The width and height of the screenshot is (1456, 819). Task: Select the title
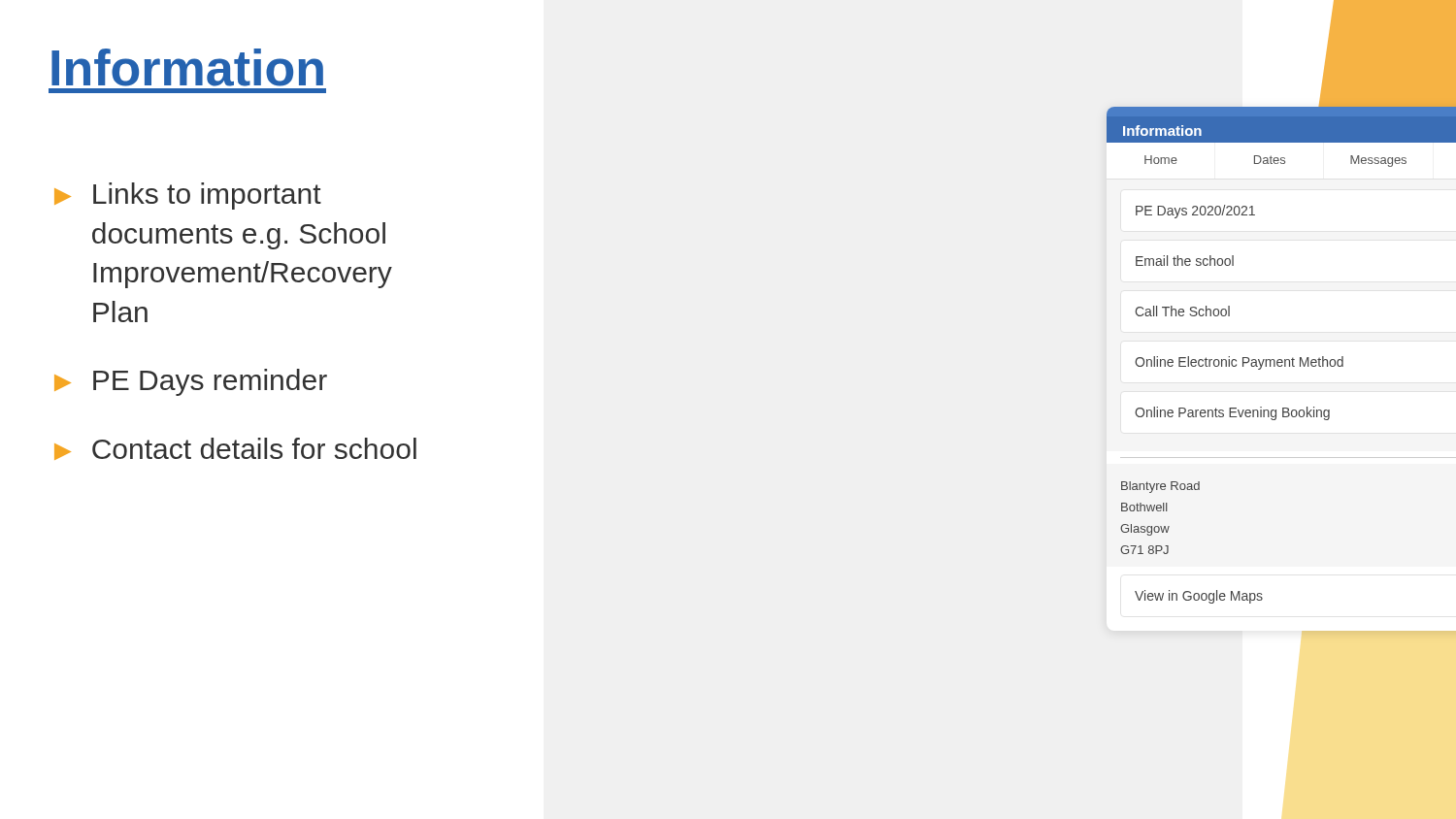[187, 68]
